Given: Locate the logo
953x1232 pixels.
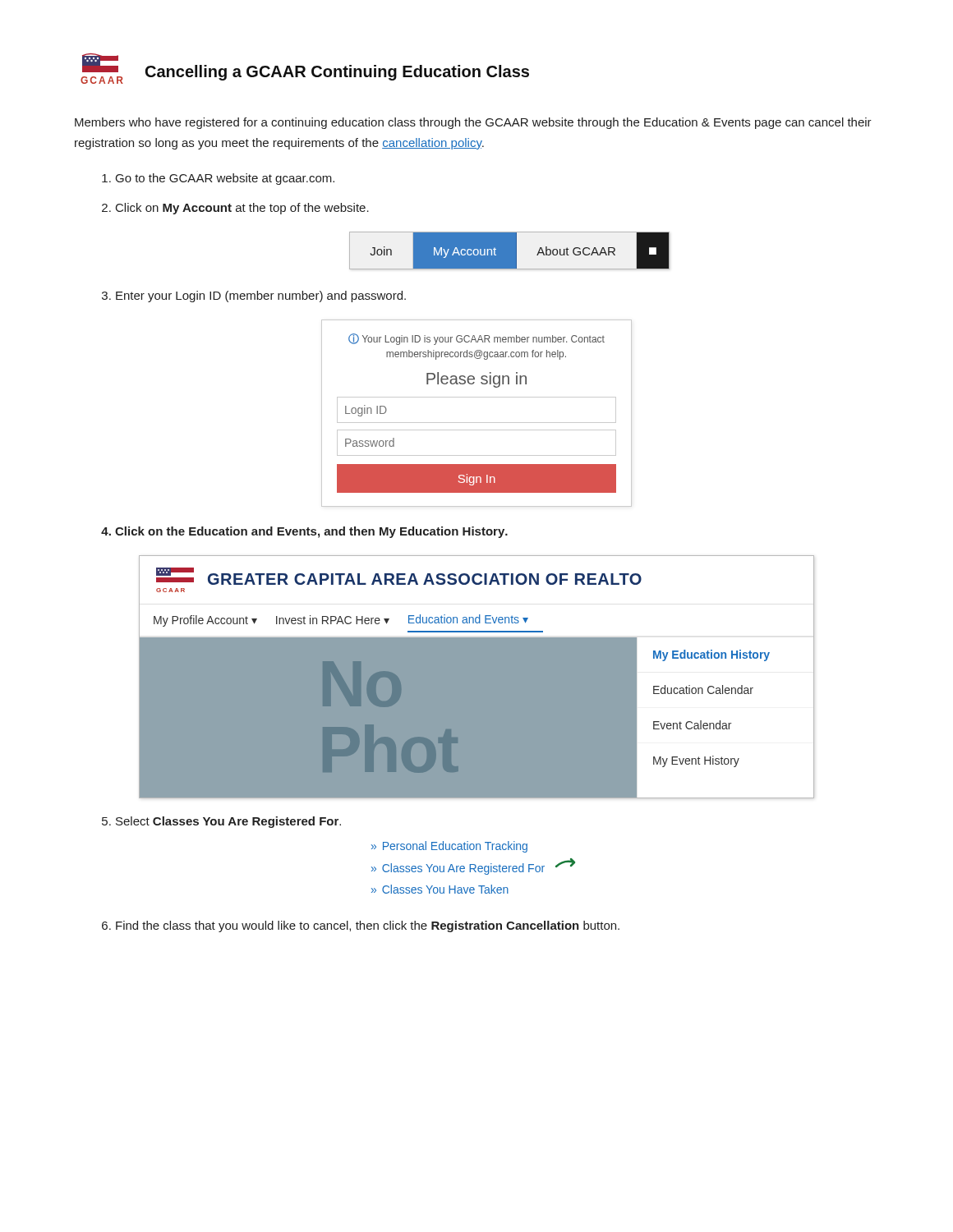Looking at the screenshot, I should click(x=104, y=72).
